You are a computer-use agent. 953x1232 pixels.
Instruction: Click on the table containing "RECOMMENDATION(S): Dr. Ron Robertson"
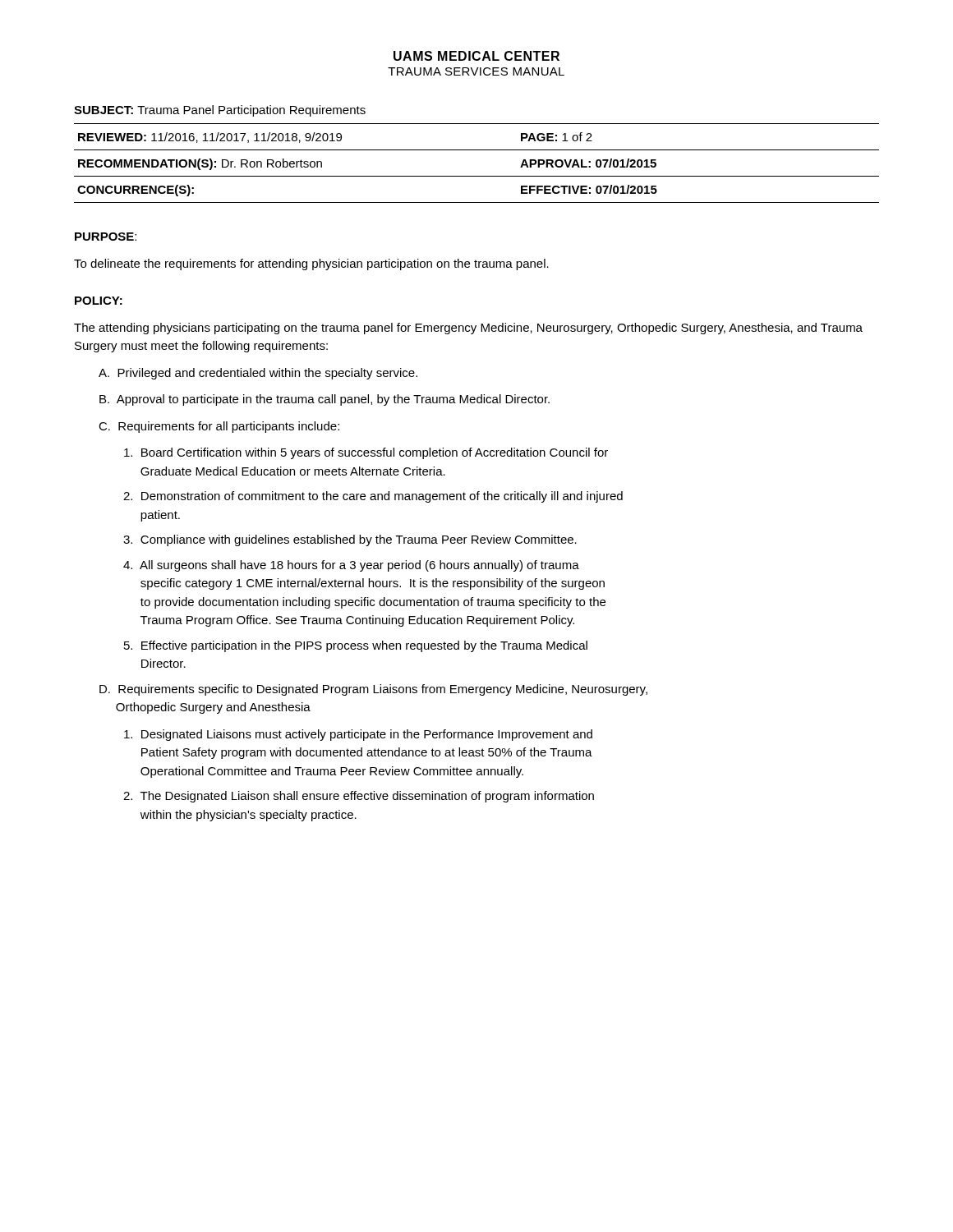click(x=476, y=163)
